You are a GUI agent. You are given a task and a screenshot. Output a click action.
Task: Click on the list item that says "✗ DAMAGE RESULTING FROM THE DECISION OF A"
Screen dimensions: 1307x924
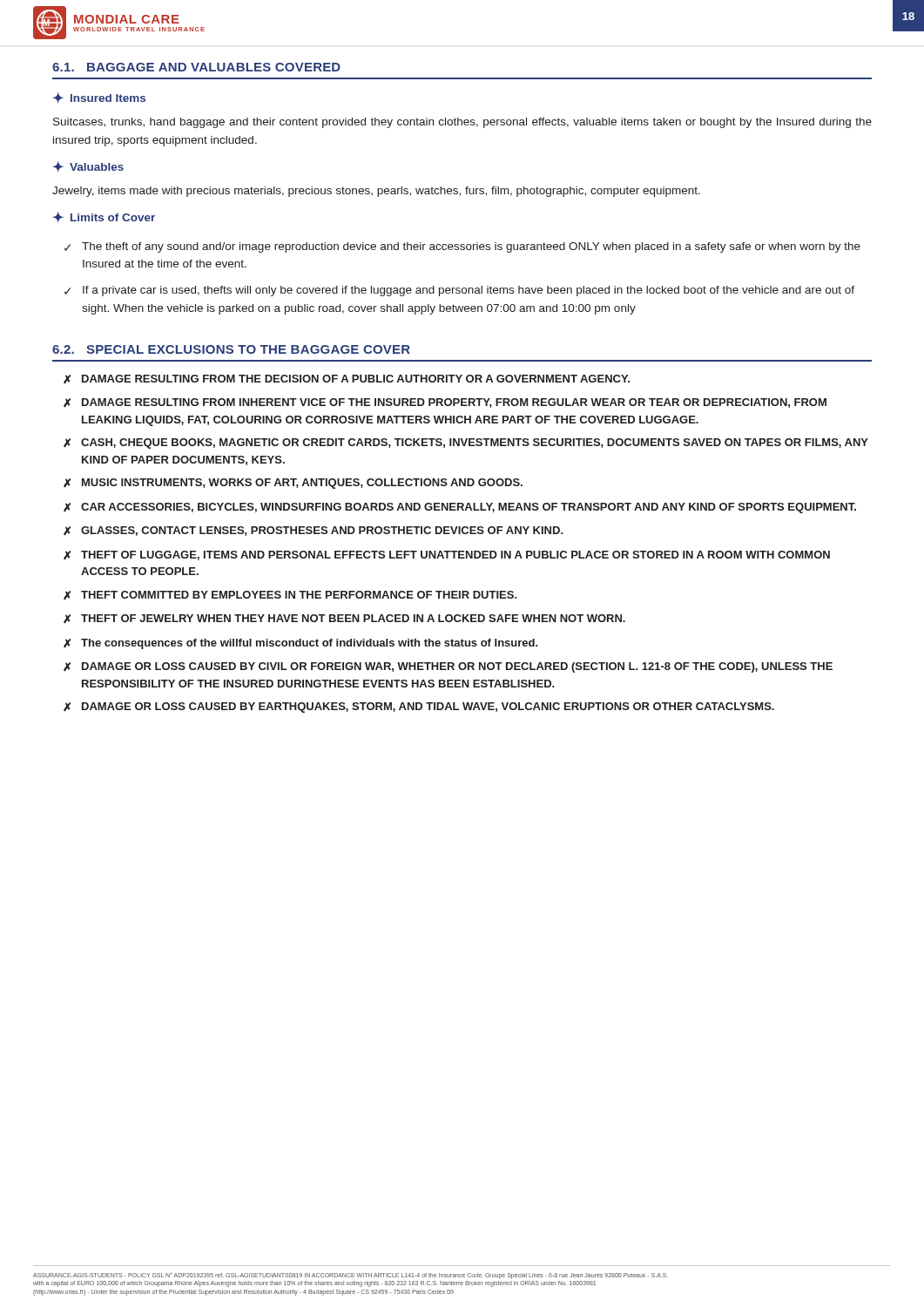[347, 379]
